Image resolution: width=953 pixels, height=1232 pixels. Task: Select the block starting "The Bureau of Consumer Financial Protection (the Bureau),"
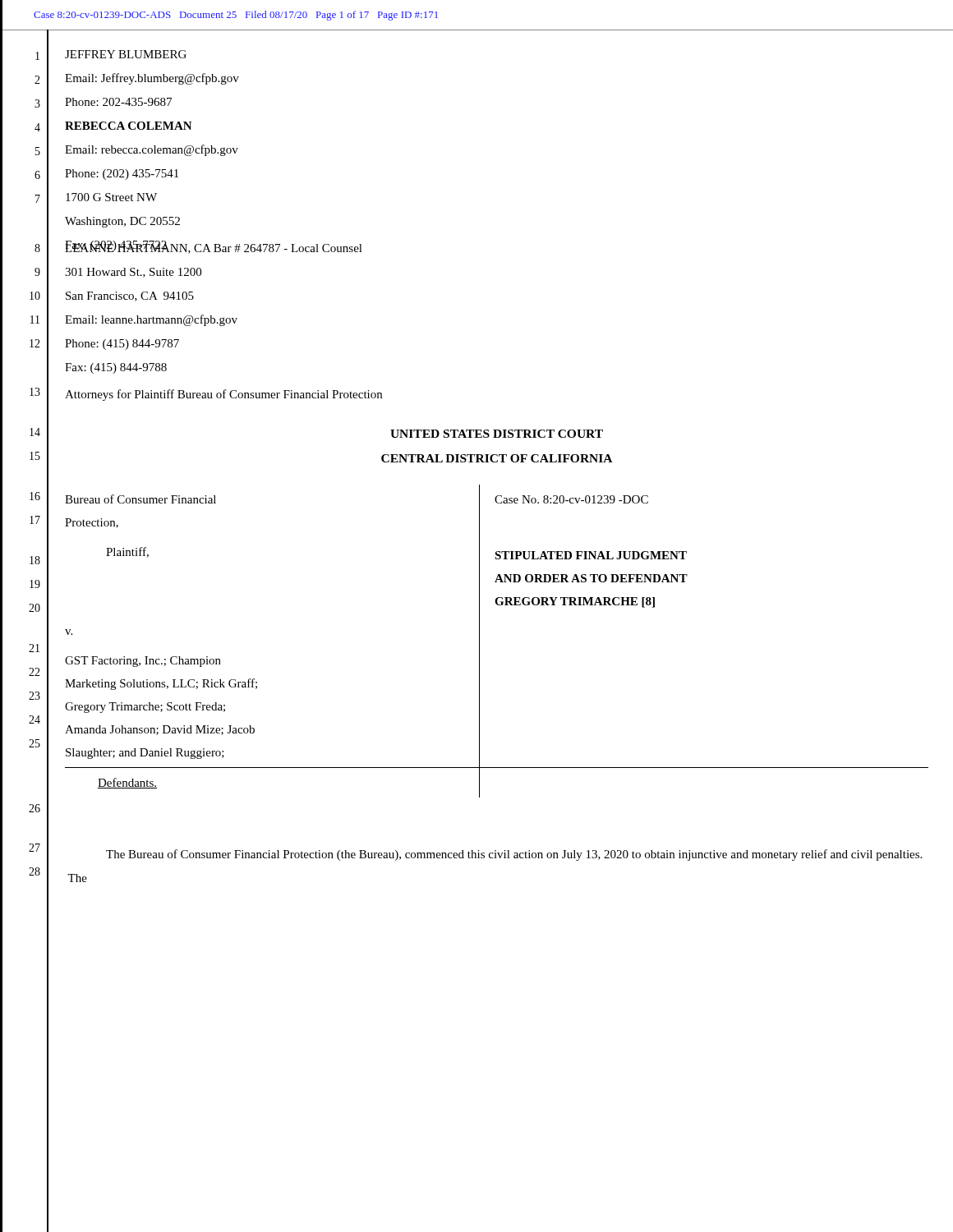tap(494, 866)
